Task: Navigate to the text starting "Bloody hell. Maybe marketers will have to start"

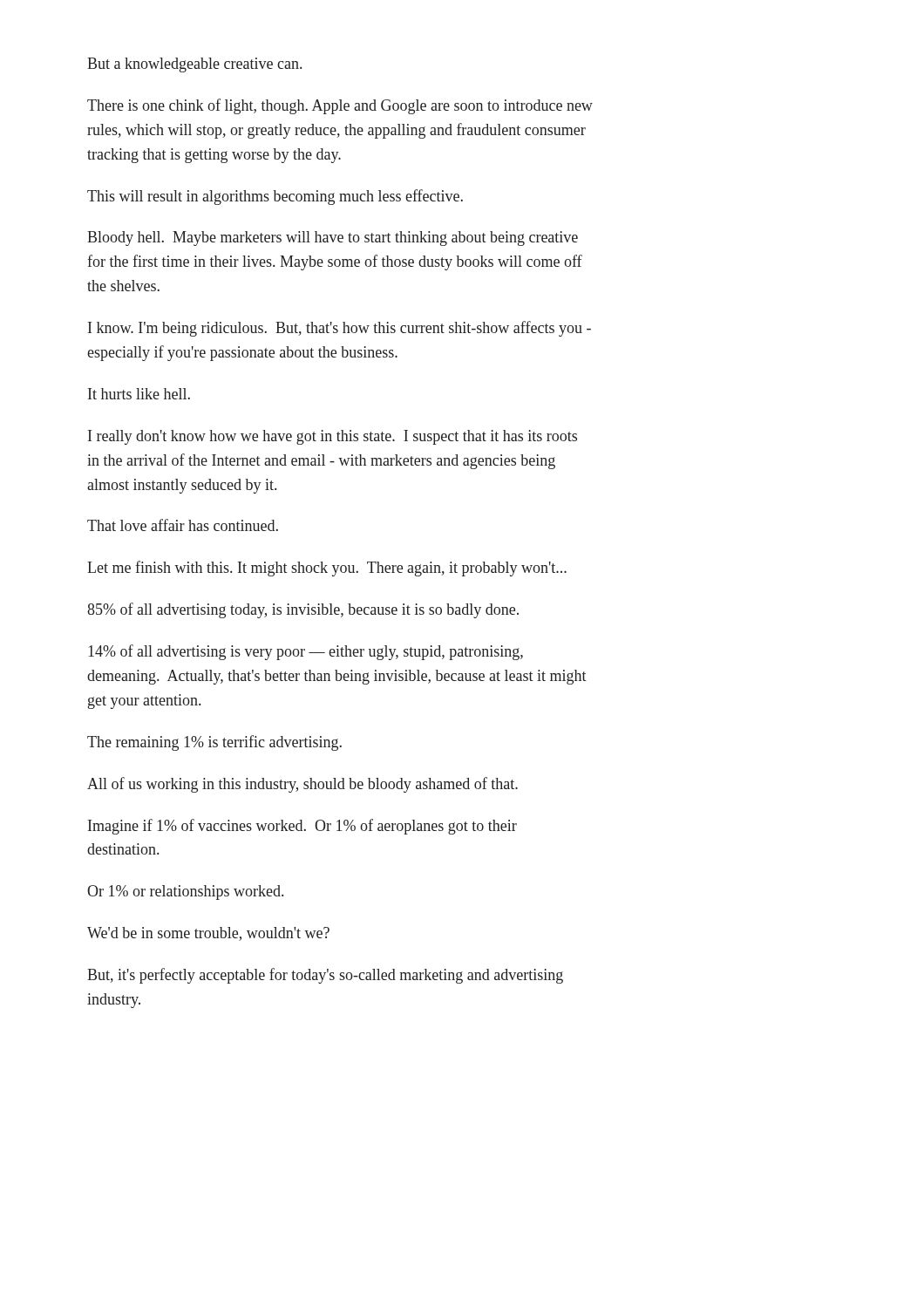Action: tap(335, 262)
